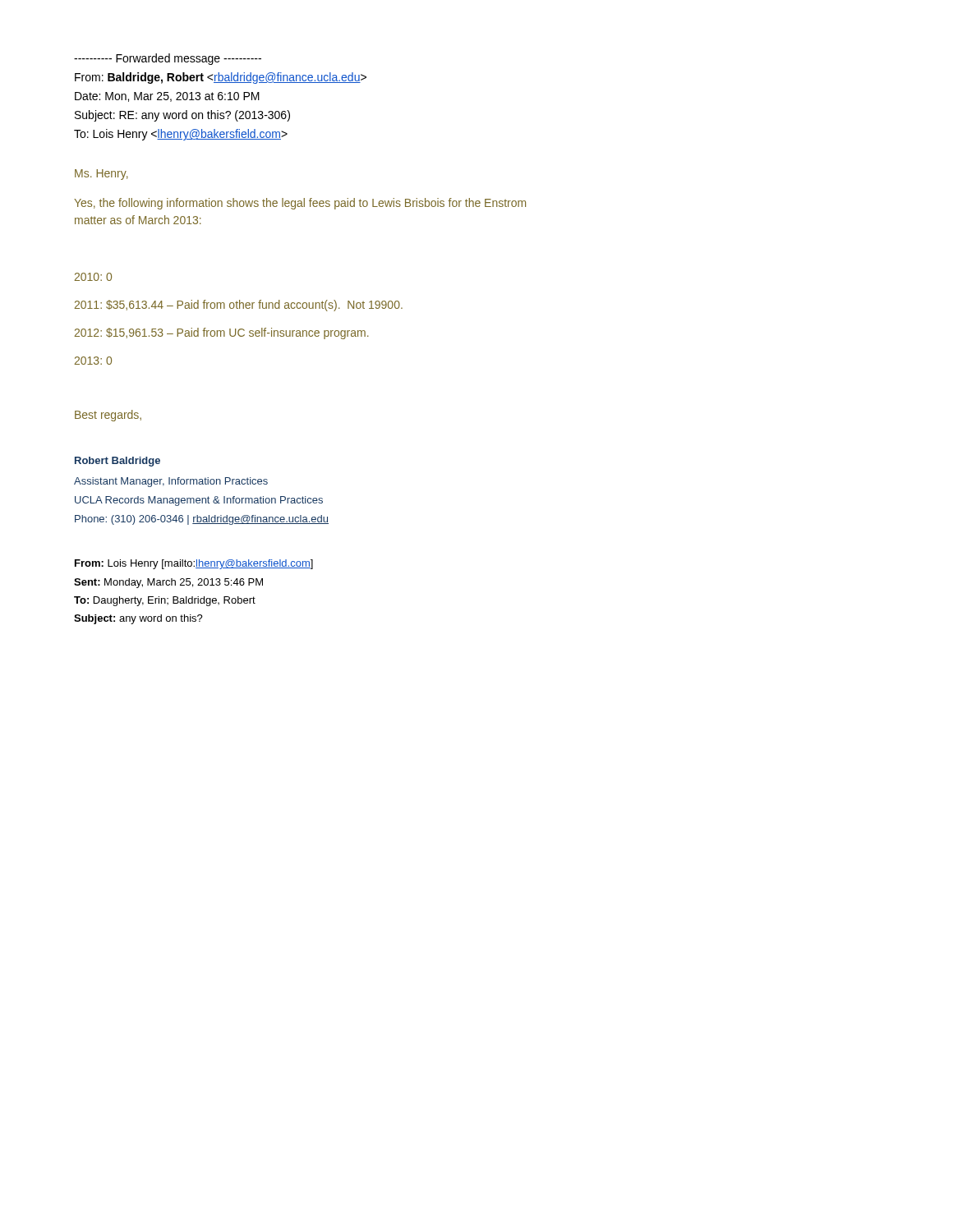Find the block on this page that starts "From: Lois Henry [mailto:lhenry@bakersfield.com] Sent: Monday, March"

(x=194, y=591)
